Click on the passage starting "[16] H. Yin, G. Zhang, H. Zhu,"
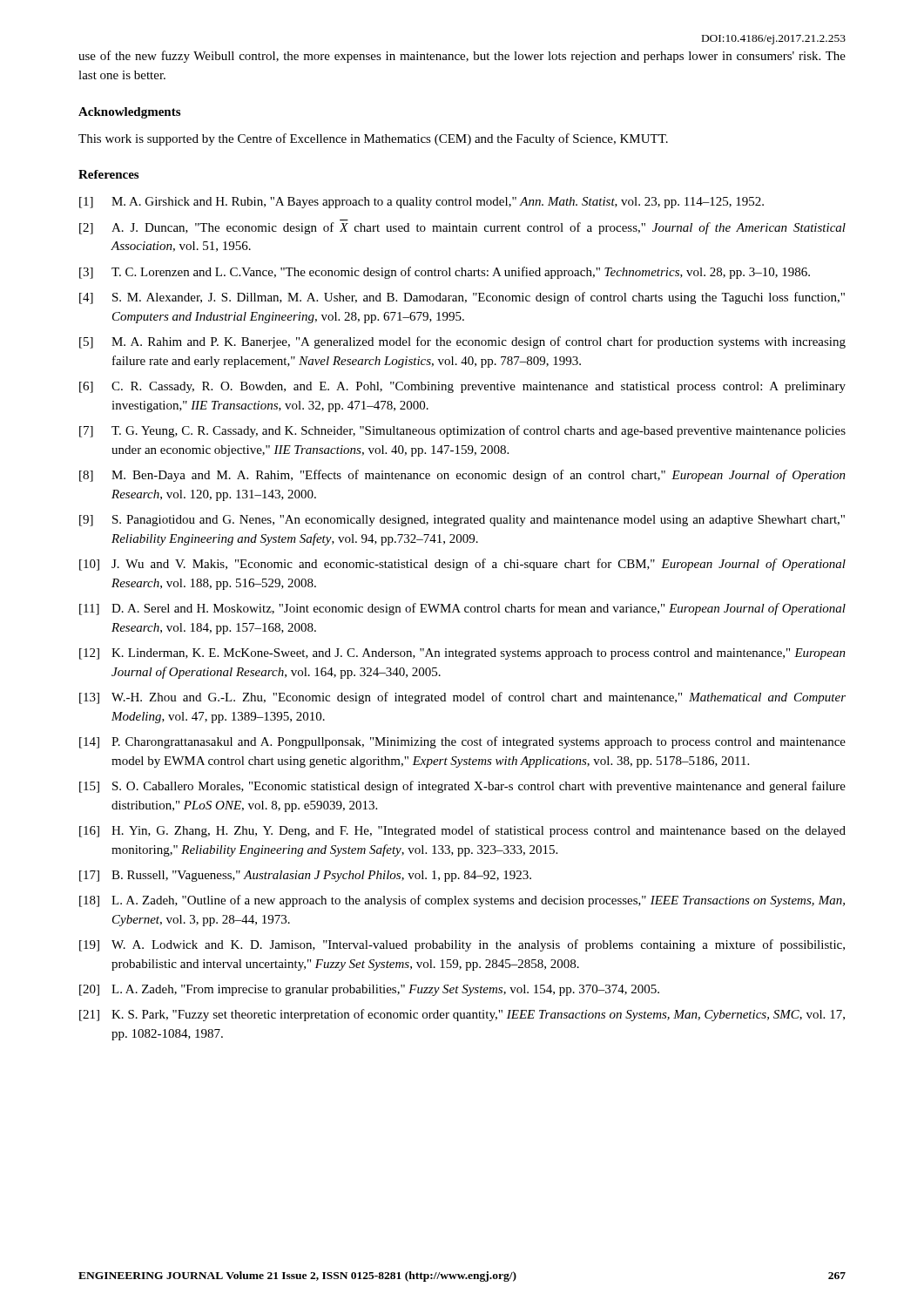Viewport: 924px width, 1307px height. (462, 840)
